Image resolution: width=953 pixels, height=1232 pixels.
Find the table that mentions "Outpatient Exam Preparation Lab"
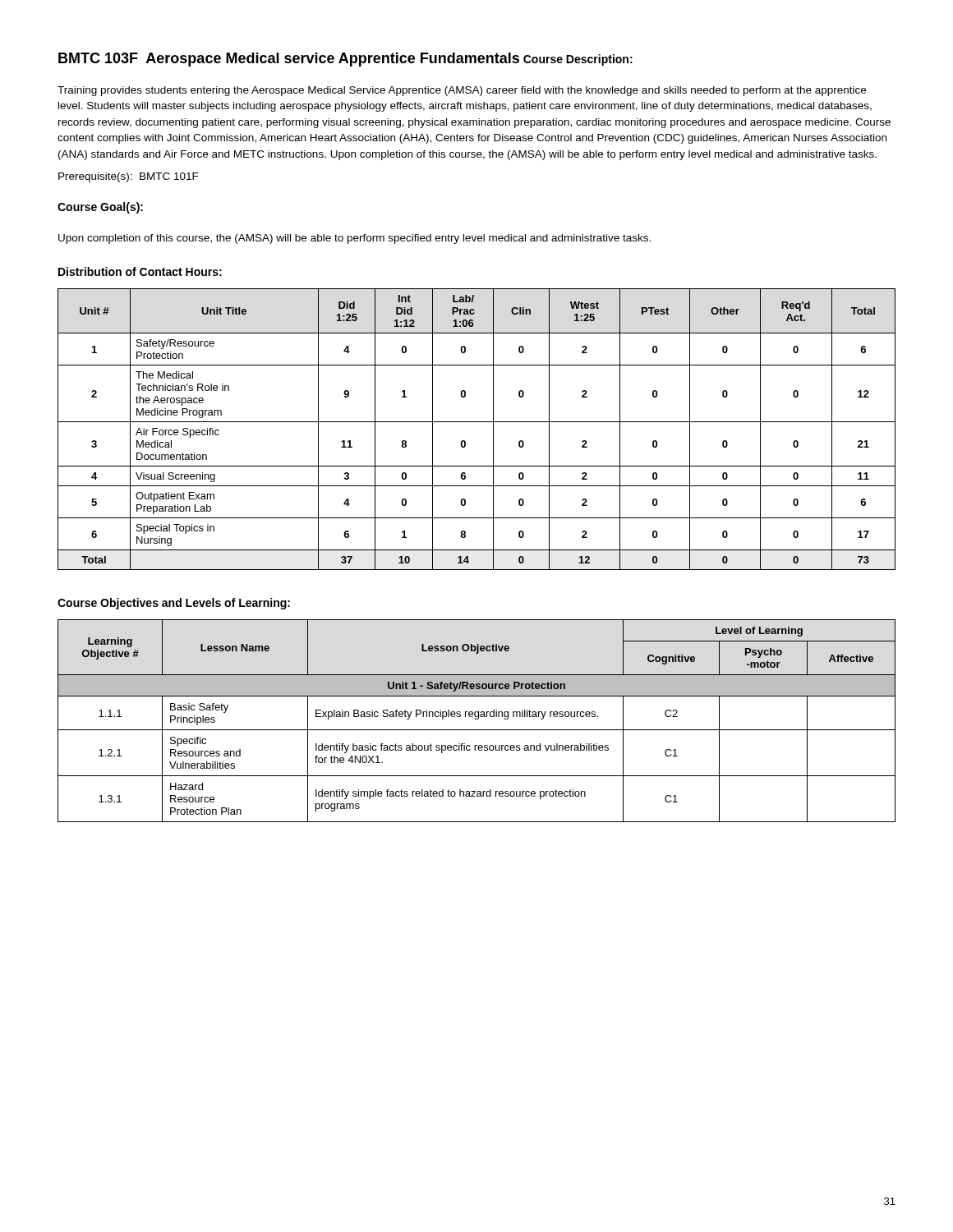[476, 429]
